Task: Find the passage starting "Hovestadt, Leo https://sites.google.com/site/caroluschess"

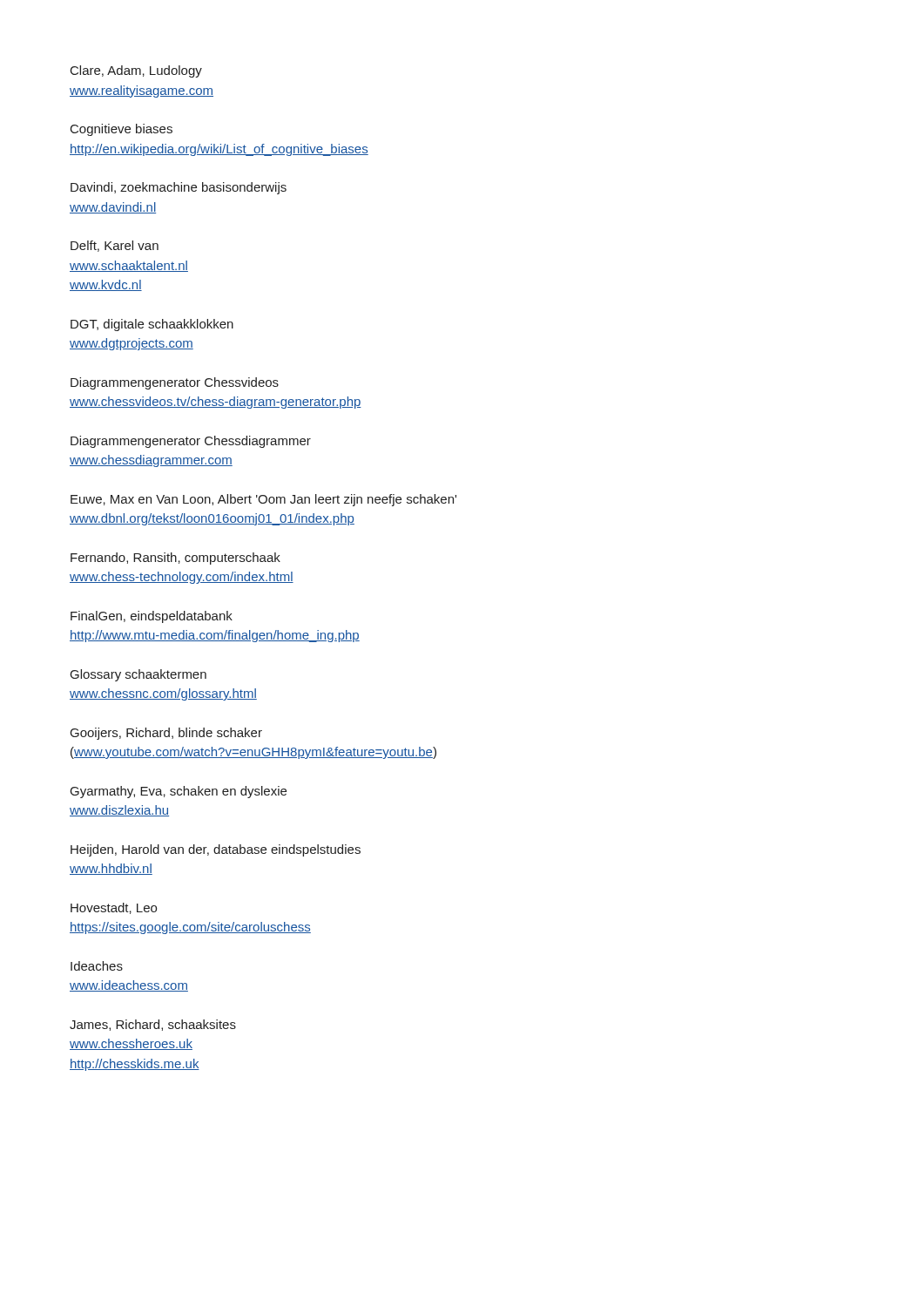Action: 114,908
